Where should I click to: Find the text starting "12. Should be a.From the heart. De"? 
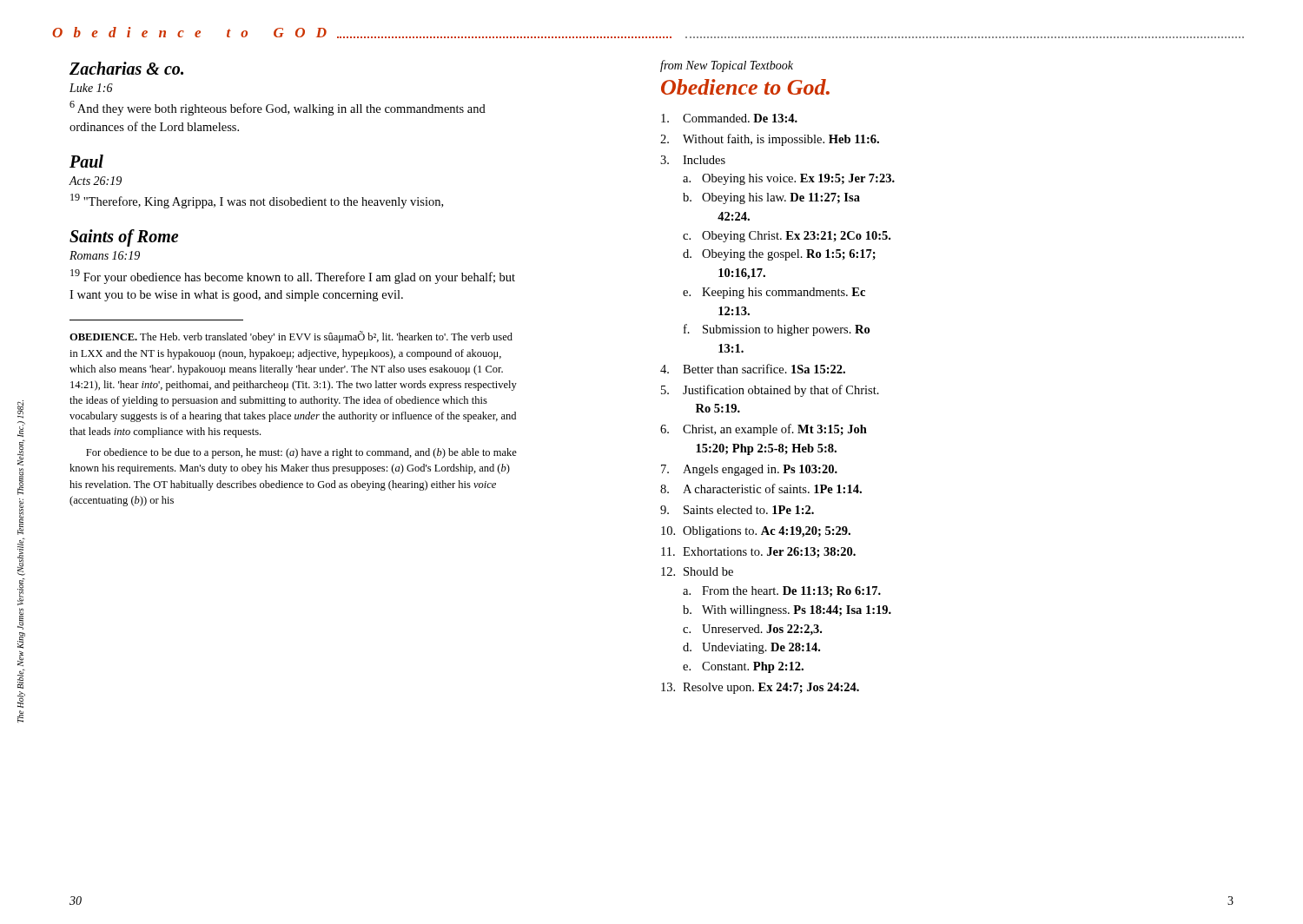776,620
